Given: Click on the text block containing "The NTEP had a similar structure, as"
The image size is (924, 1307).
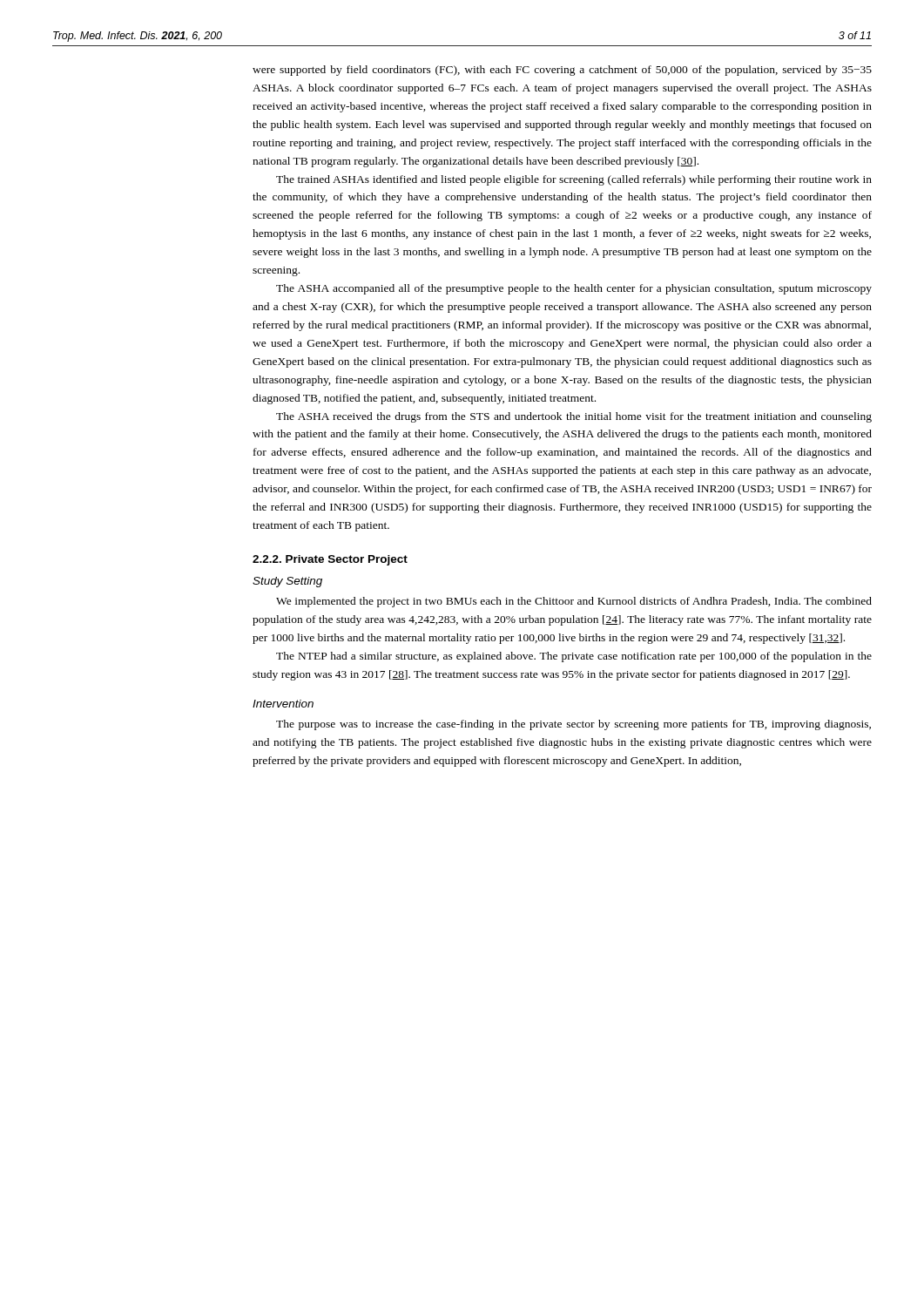Looking at the screenshot, I should click(x=562, y=665).
